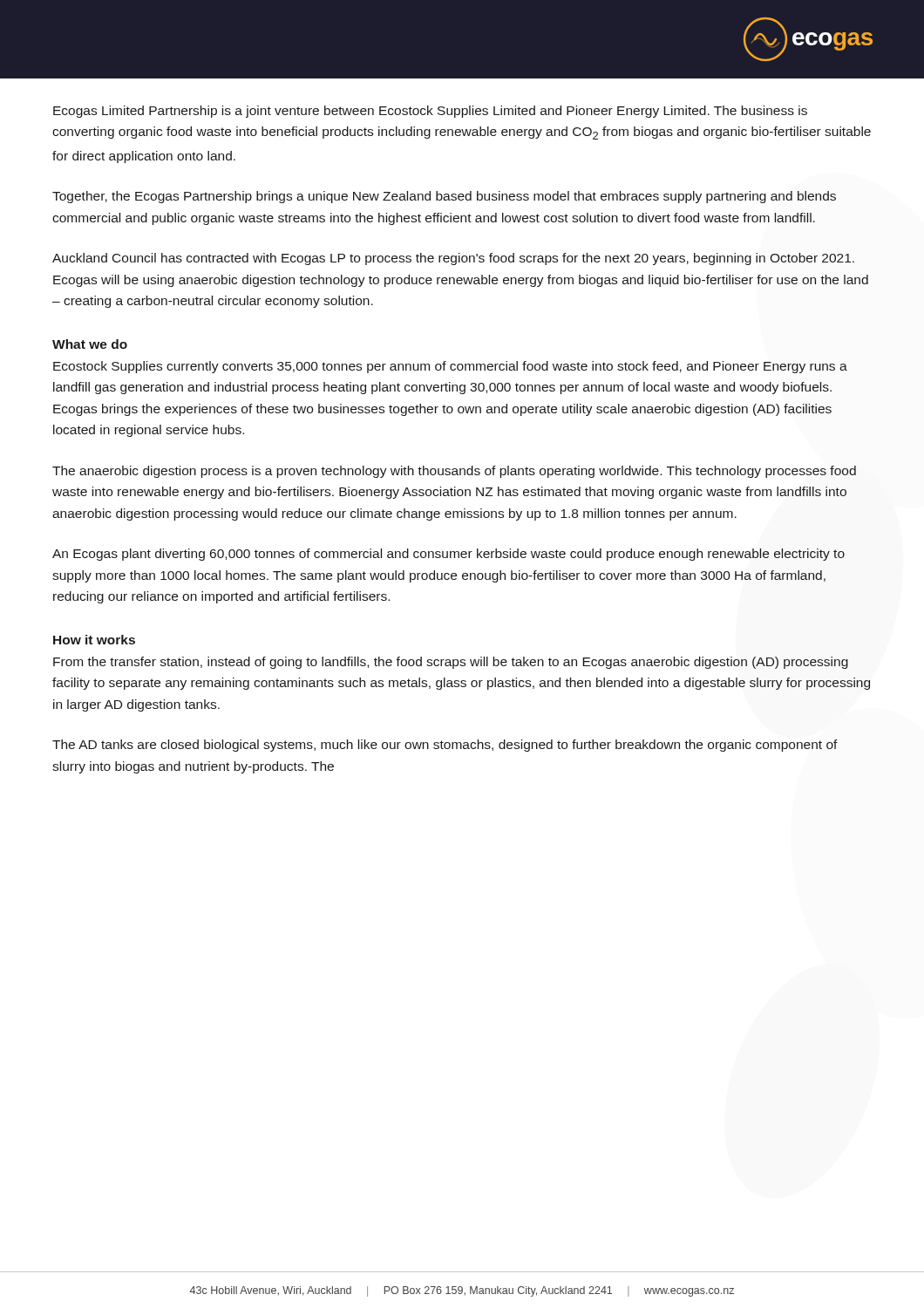Viewport: 924px width, 1308px height.
Task: Navigate to the text block starting "Ecostock Supplies currently converts 35,000 tonnes per"
Action: click(450, 398)
